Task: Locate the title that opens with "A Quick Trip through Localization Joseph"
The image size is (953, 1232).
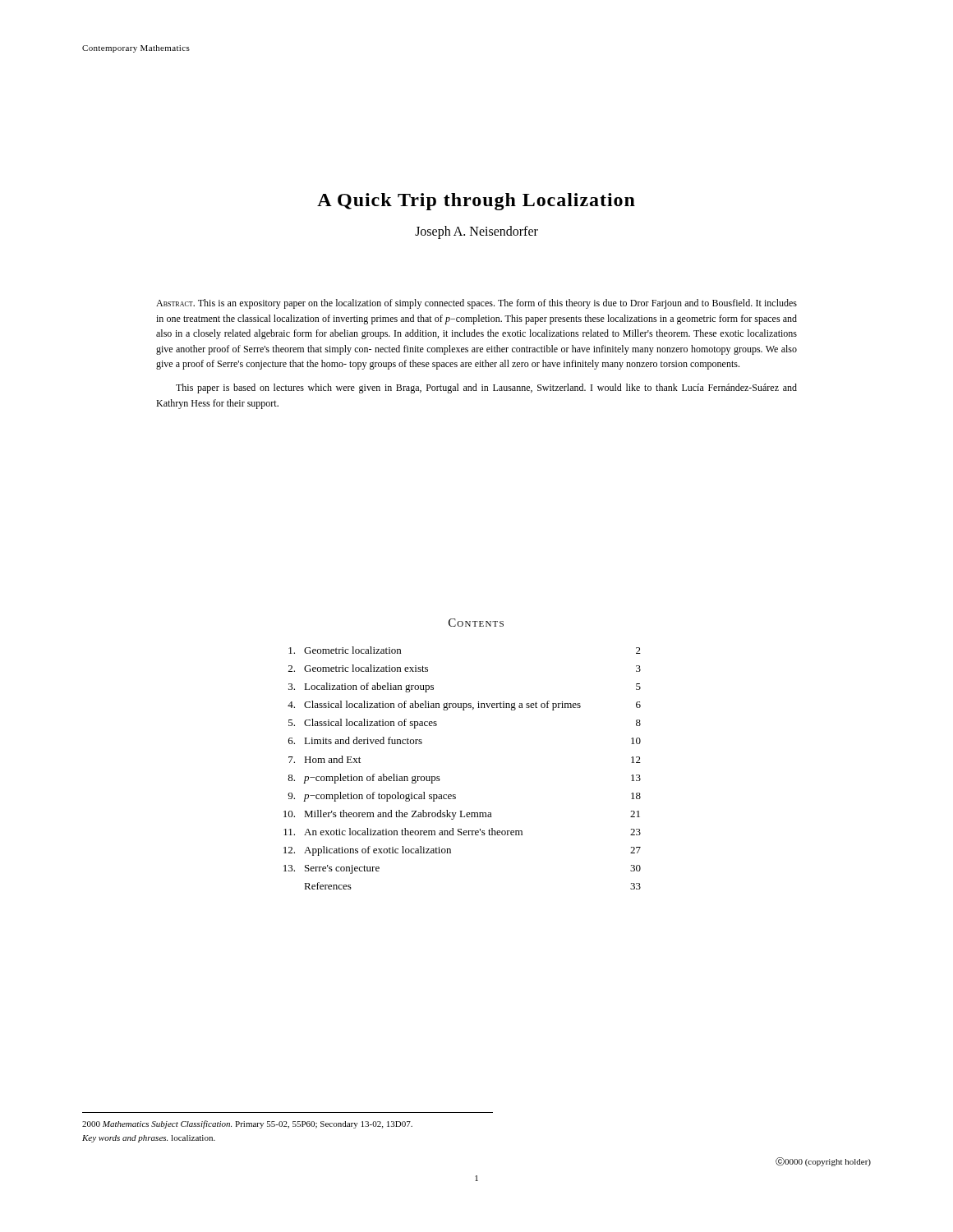Action: coord(476,214)
